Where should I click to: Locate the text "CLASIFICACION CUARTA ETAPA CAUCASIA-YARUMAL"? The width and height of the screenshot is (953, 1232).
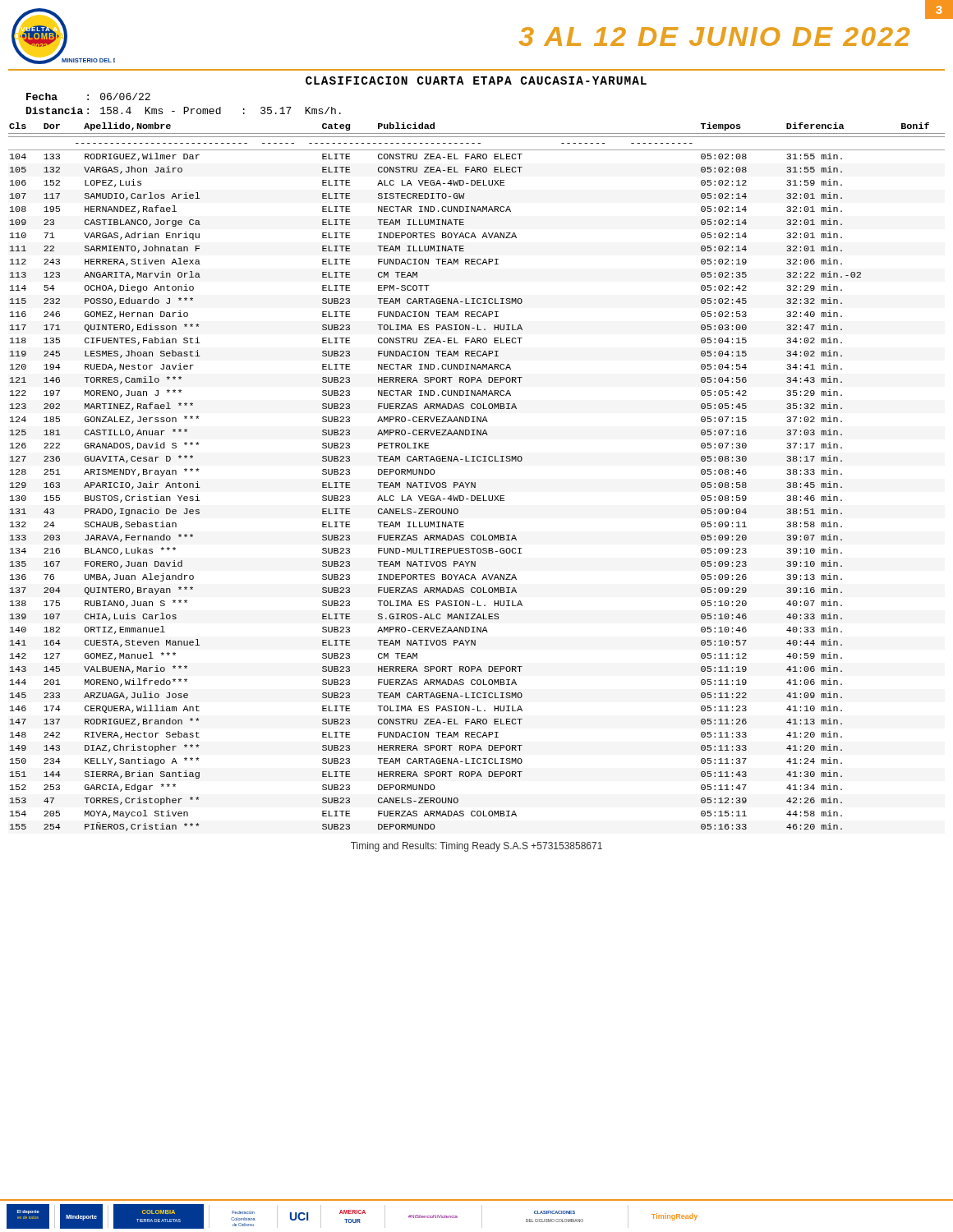476,81
